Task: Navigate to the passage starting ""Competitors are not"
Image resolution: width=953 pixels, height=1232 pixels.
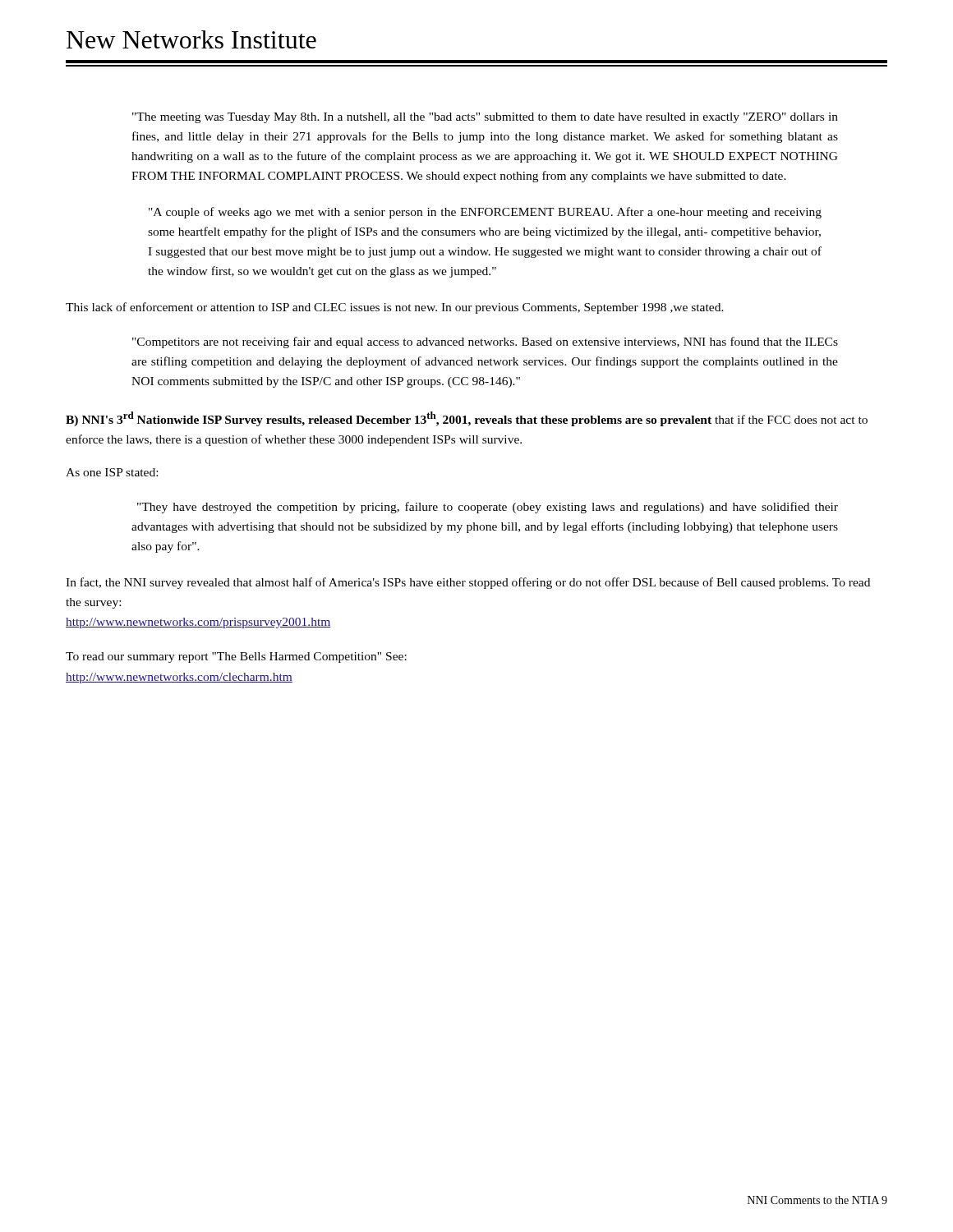Action: (485, 361)
